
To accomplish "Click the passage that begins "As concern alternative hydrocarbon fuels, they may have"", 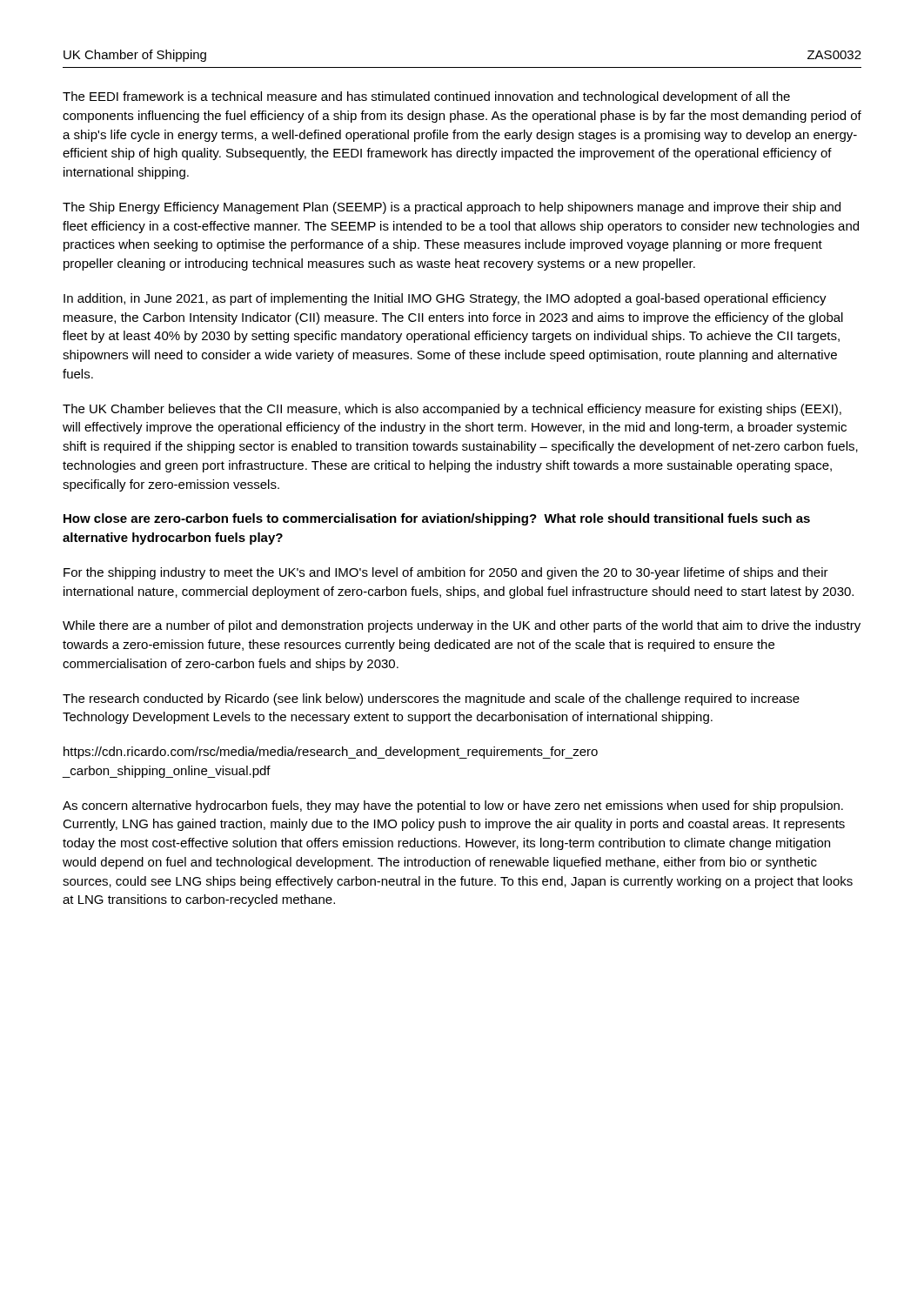I will click(458, 852).
